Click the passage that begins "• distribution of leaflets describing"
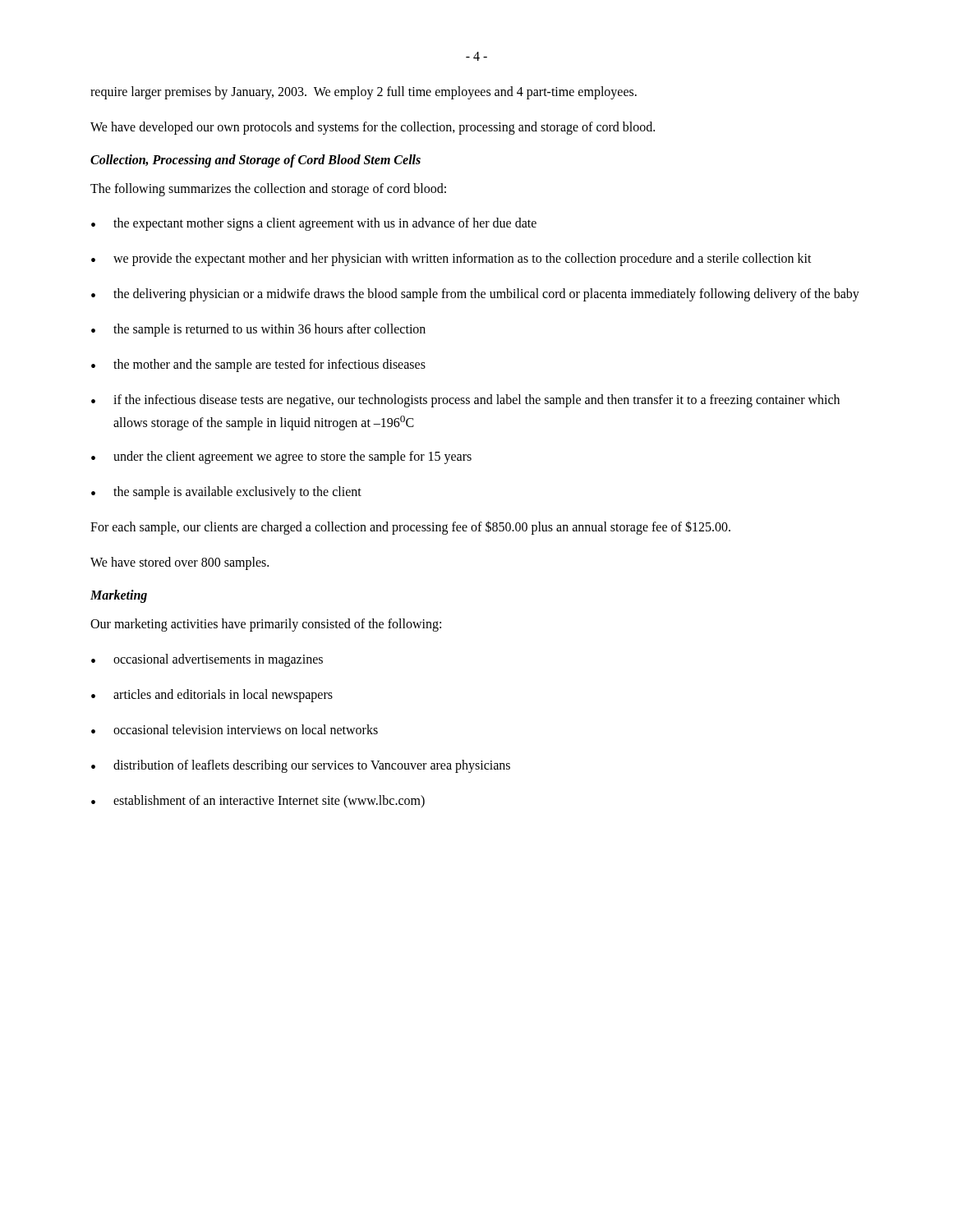Image resolution: width=953 pixels, height=1232 pixels. tap(476, 766)
